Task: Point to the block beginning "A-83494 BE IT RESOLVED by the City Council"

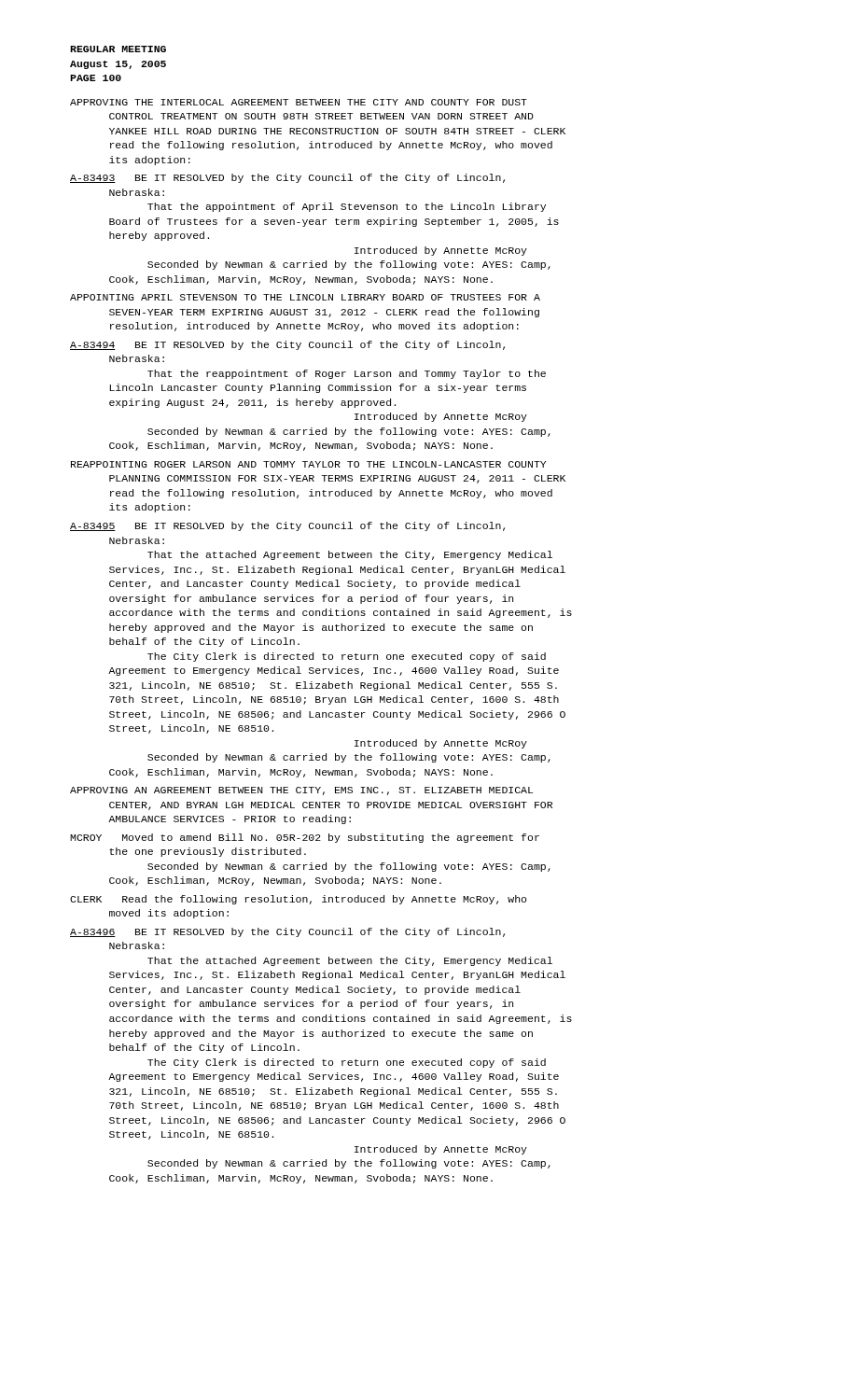Action: point(434,396)
